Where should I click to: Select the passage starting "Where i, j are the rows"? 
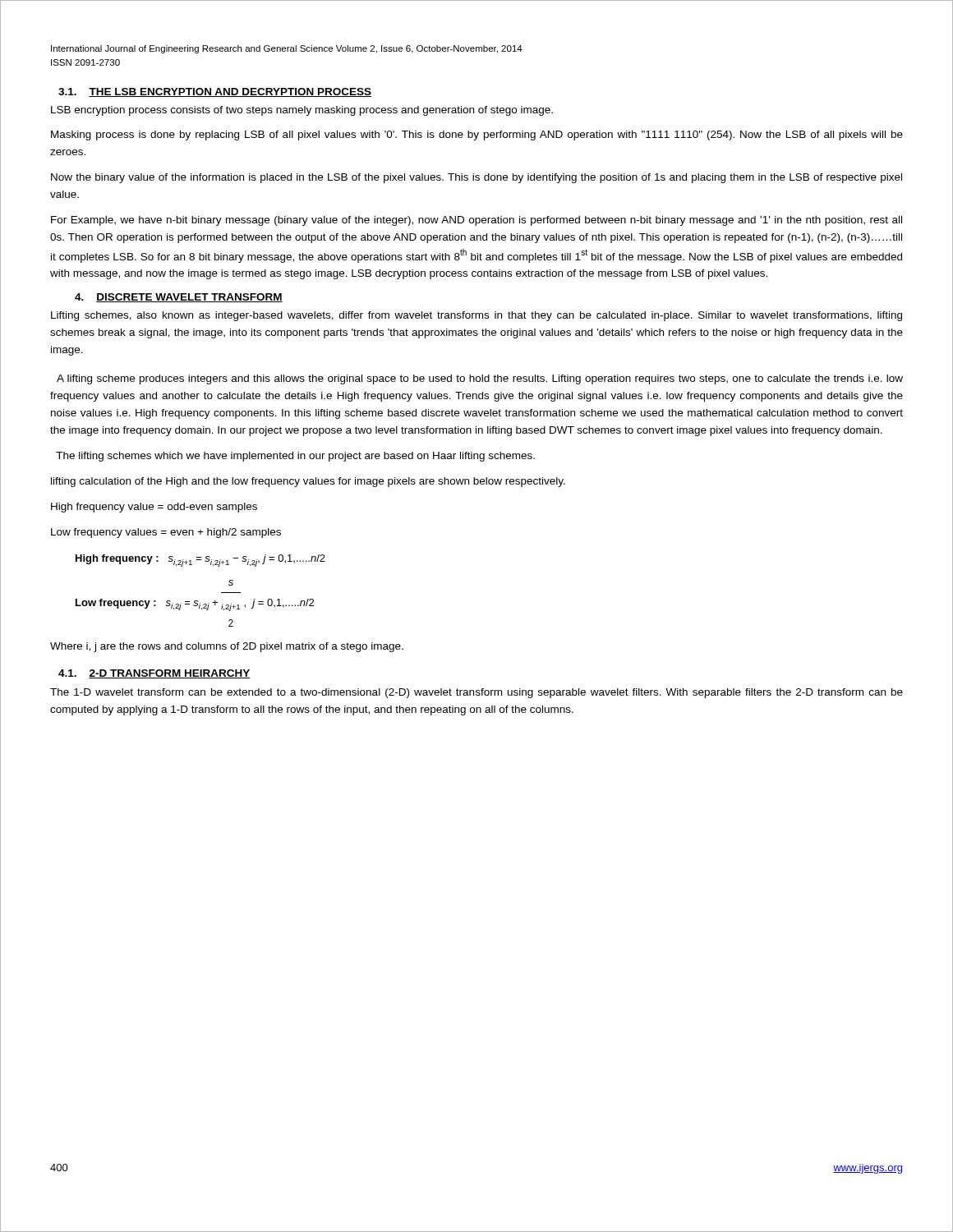point(227,647)
